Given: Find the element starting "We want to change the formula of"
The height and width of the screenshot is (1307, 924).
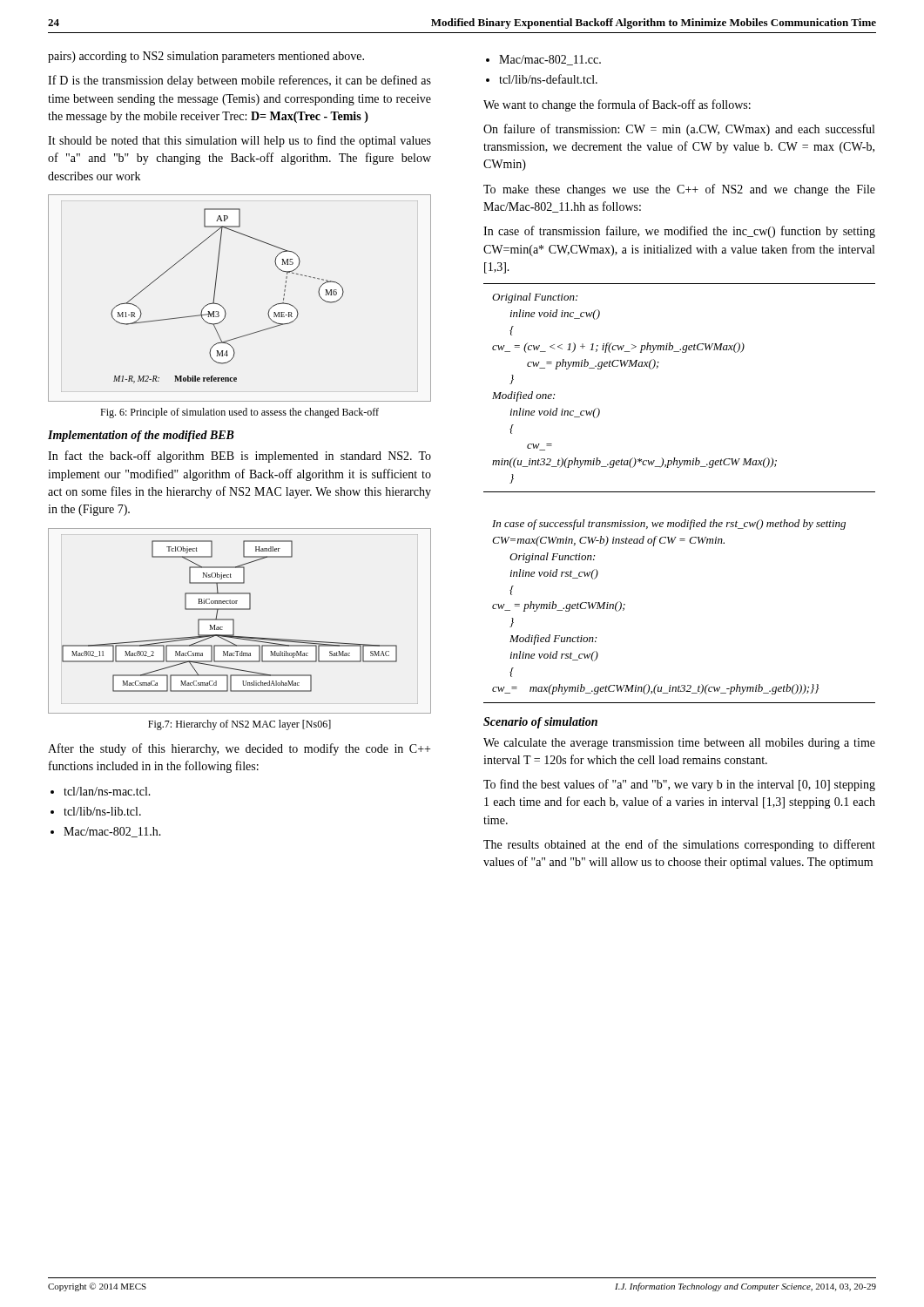Looking at the screenshot, I should (x=679, y=105).
